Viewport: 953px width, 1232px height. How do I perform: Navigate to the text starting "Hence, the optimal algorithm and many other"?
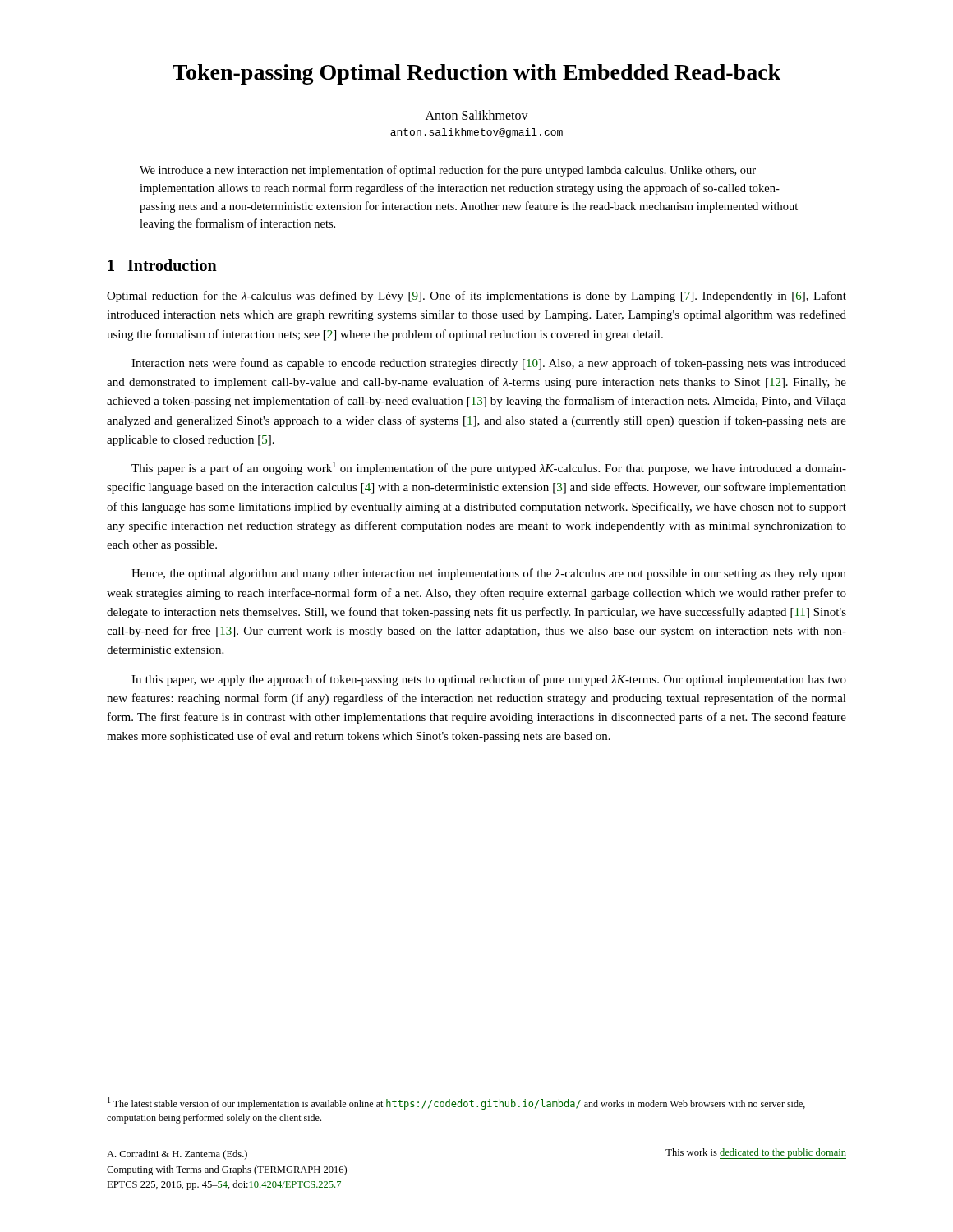(x=476, y=612)
